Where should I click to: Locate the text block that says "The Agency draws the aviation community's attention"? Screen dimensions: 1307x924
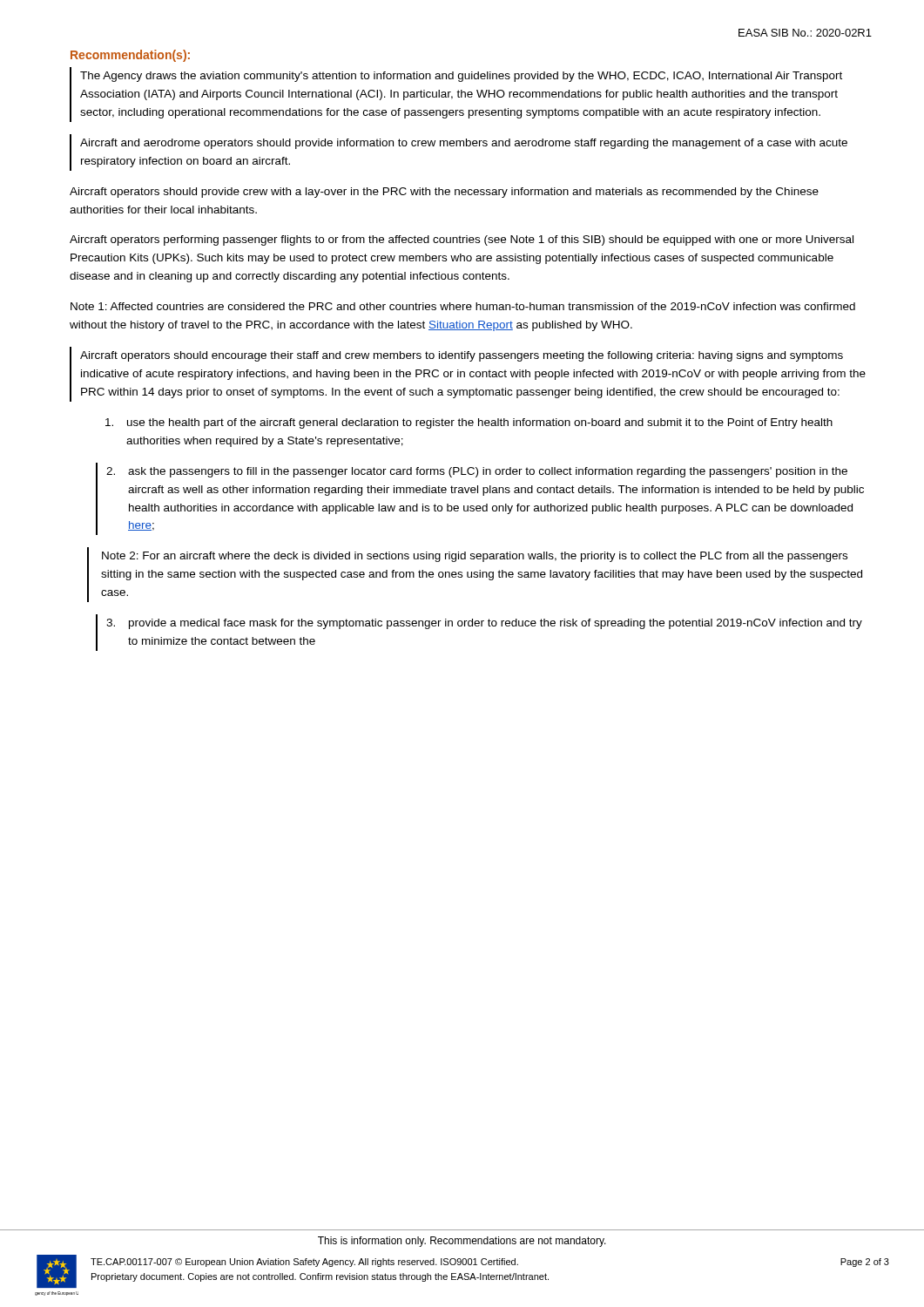(461, 94)
